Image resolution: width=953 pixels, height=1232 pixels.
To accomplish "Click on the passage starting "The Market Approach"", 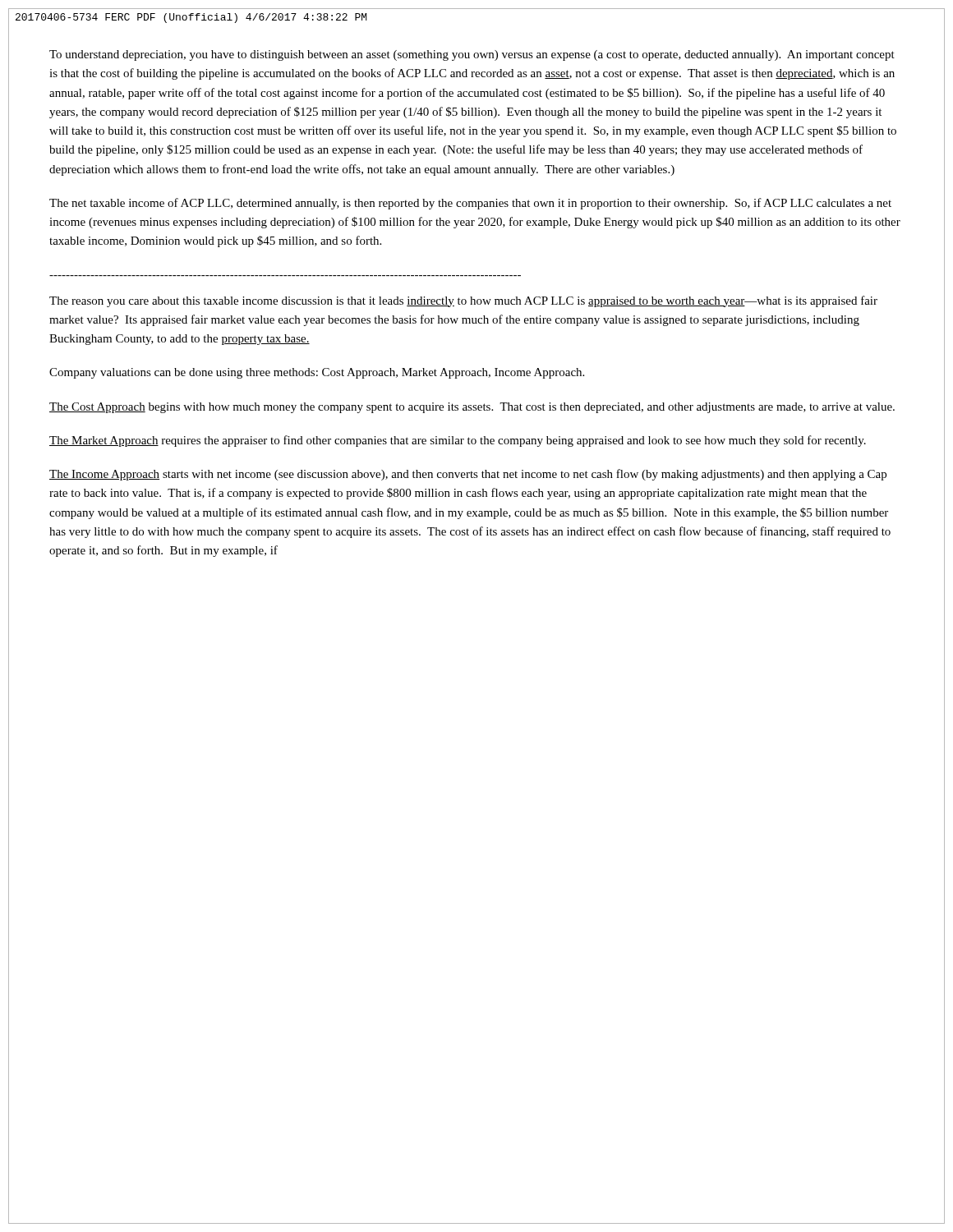I will 458,440.
